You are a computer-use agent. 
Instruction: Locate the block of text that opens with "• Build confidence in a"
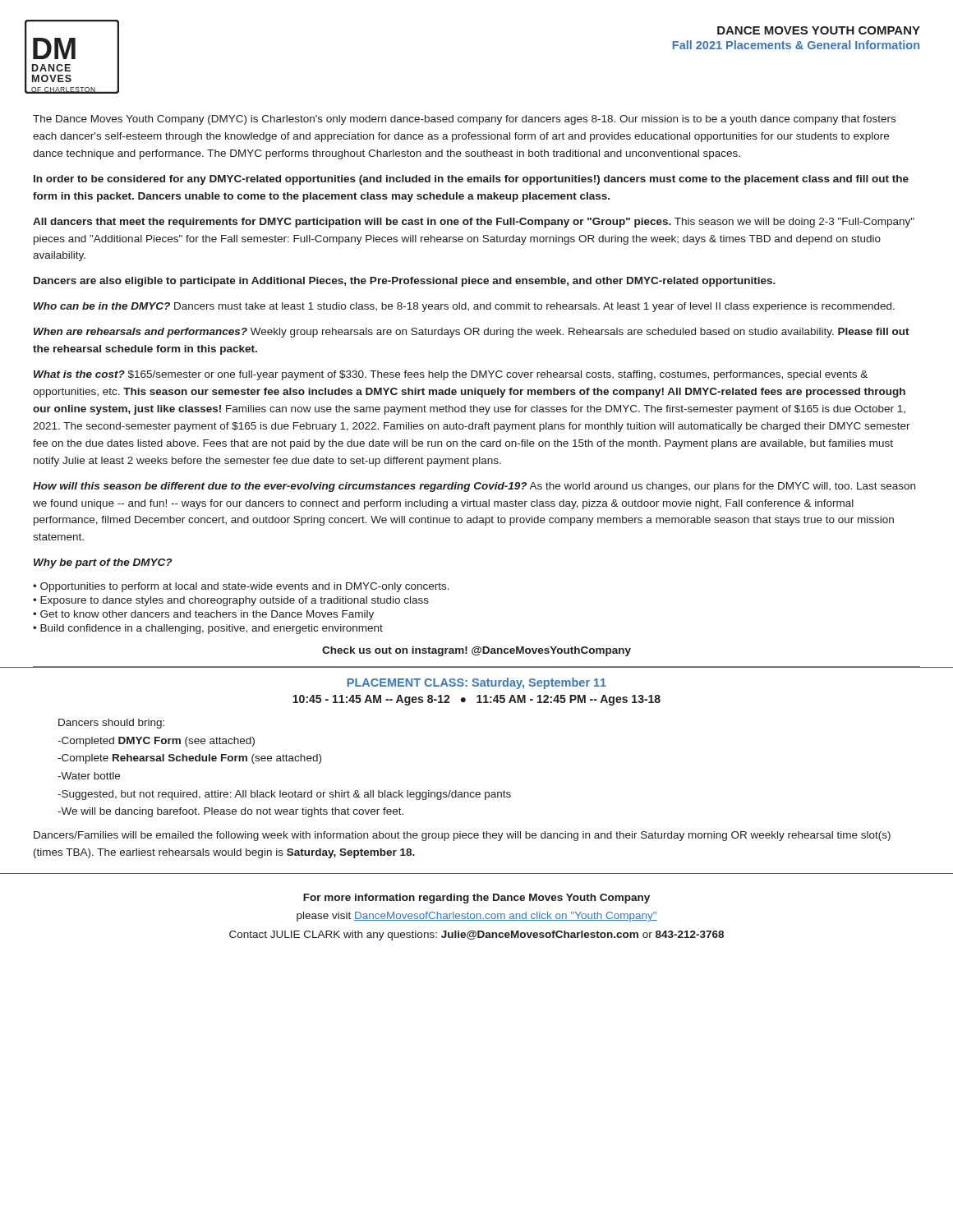208,628
